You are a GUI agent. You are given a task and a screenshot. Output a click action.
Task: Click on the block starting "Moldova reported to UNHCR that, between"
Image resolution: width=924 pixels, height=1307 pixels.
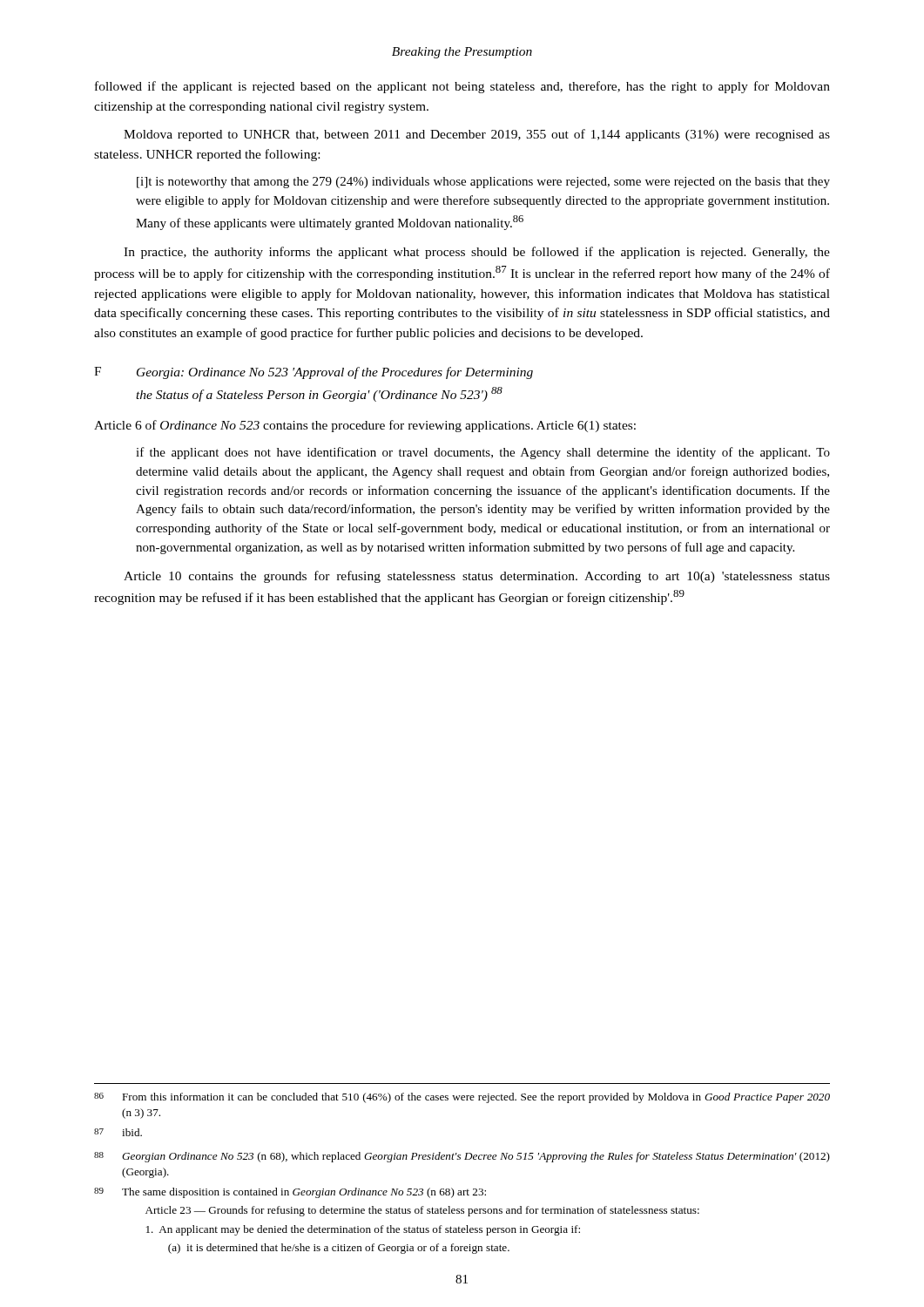pyautogui.click(x=462, y=145)
